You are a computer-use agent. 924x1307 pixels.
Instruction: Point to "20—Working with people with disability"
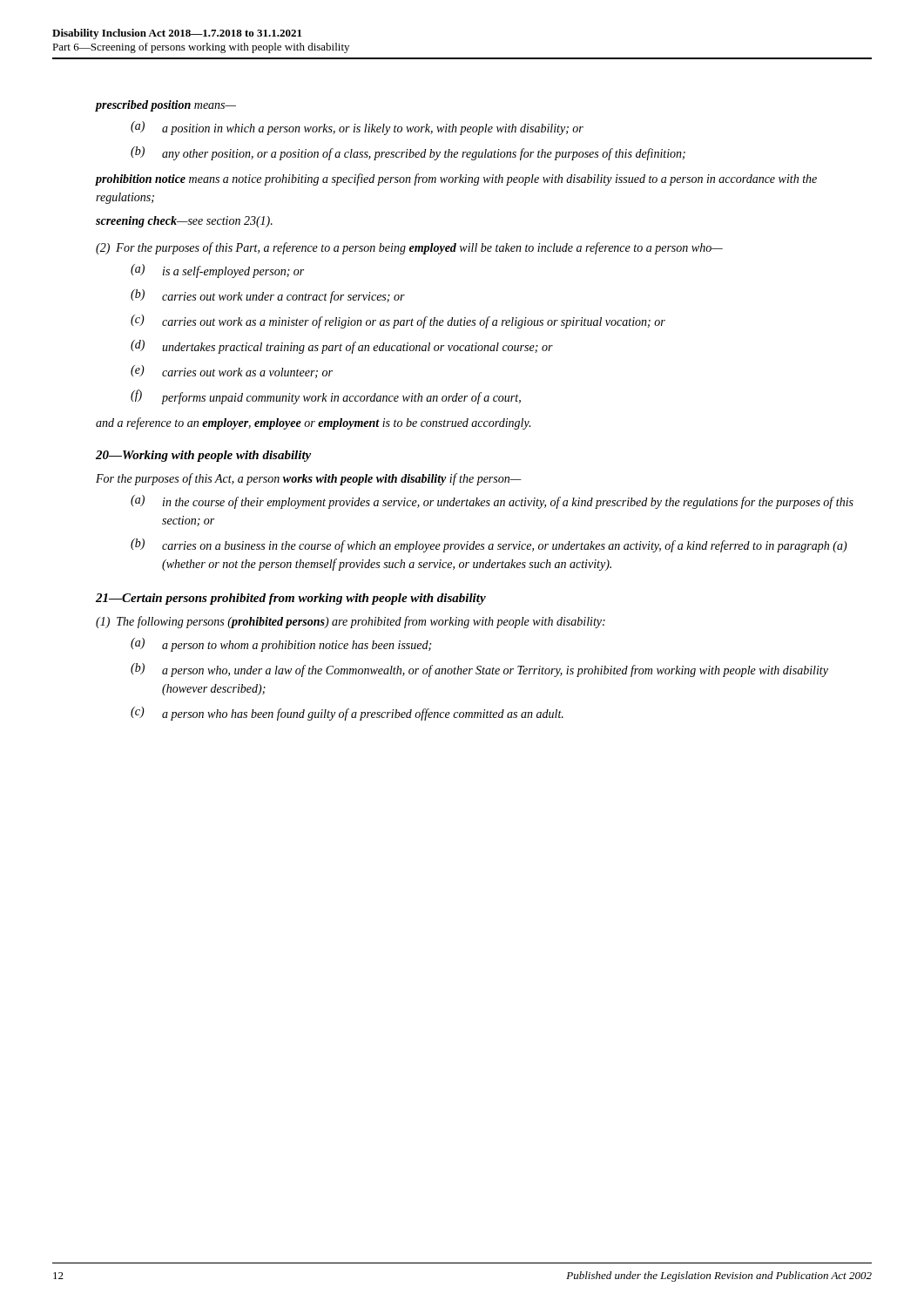[203, 455]
